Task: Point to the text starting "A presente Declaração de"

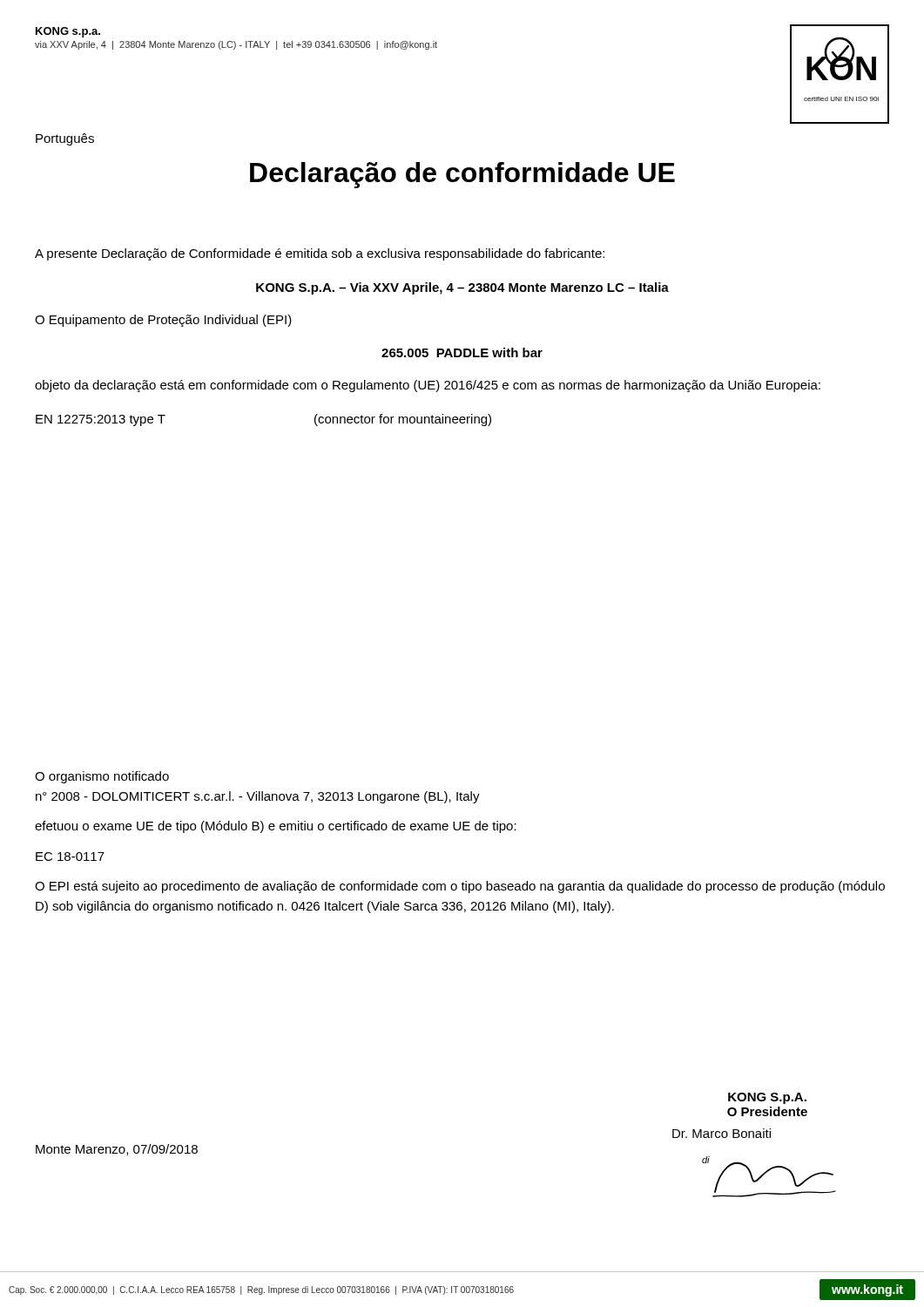Action: pos(320,253)
